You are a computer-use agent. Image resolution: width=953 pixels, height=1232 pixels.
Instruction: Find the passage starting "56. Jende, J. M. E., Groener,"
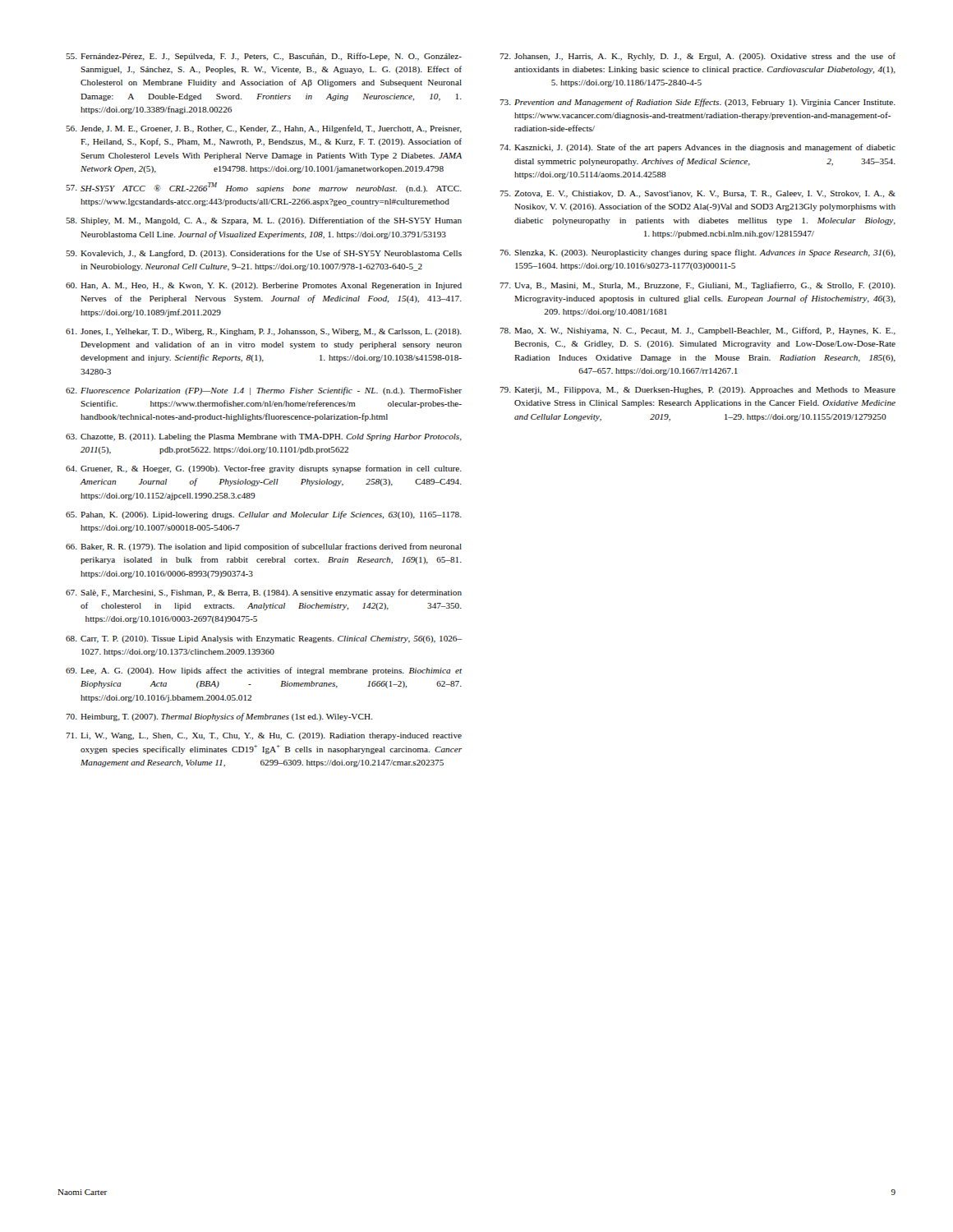260,148
